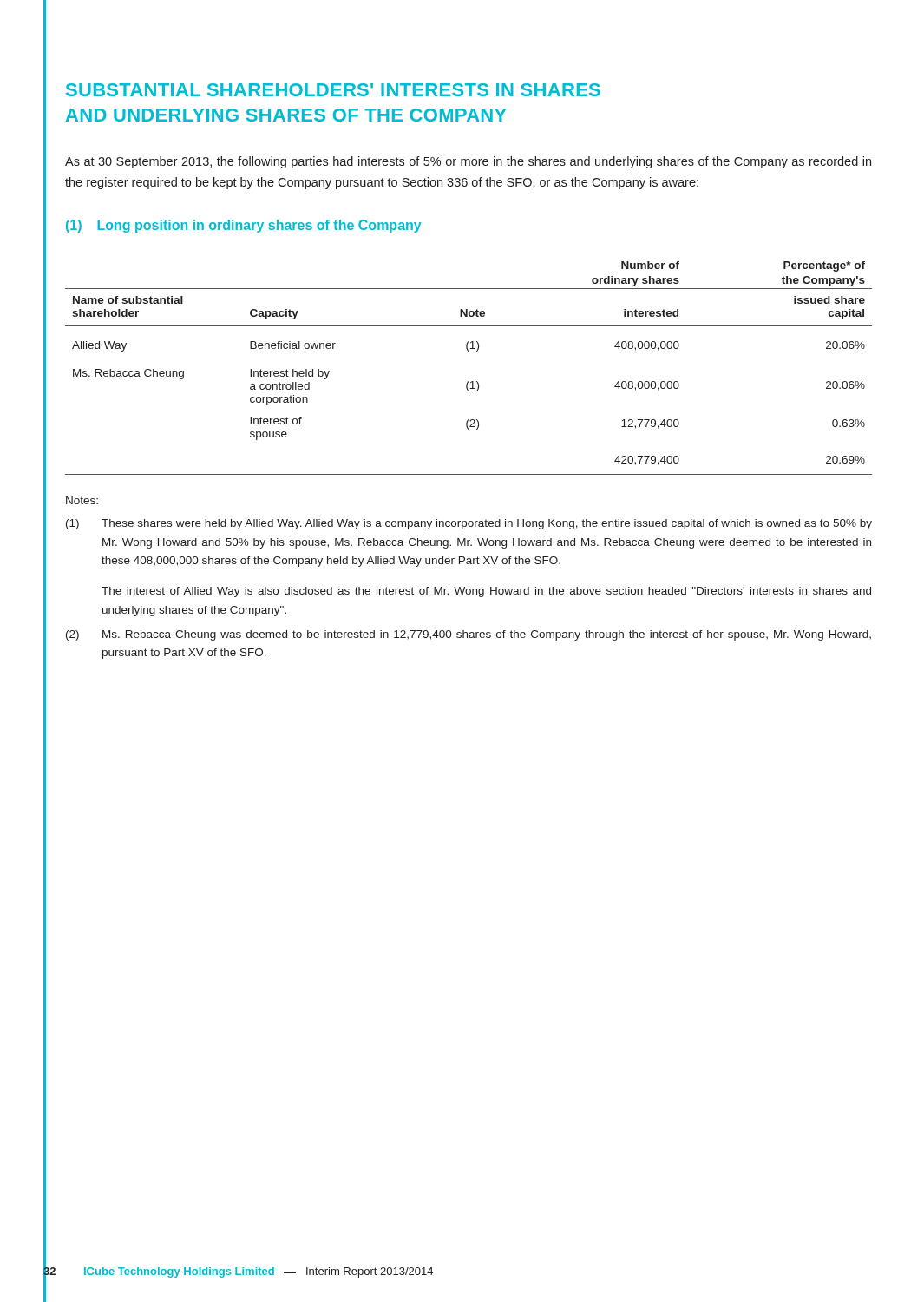Select the text starting "As at 30 September 2013,"
The height and width of the screenshot is (1302, 924).
469,173
